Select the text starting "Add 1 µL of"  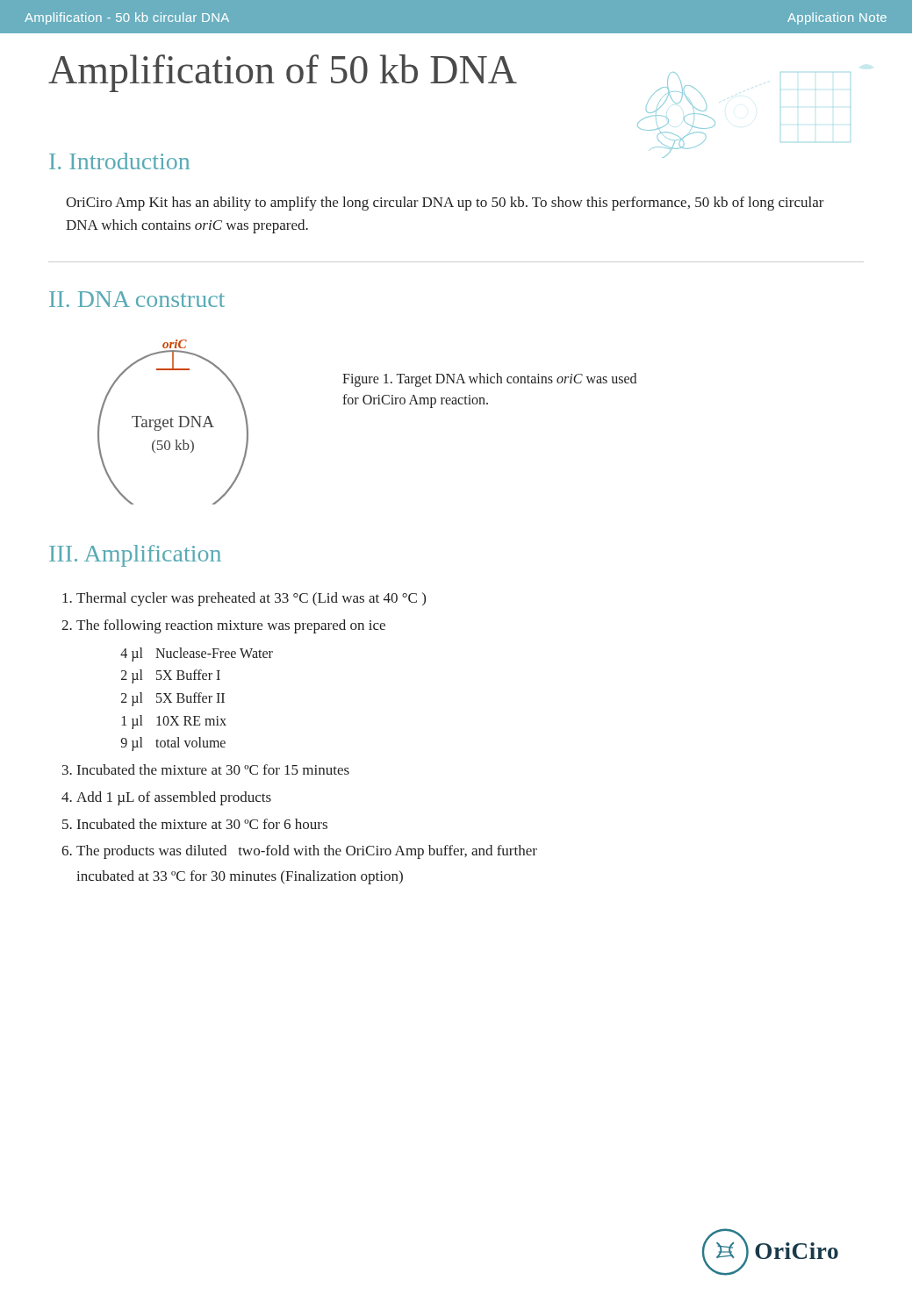(x=174, y=797)
